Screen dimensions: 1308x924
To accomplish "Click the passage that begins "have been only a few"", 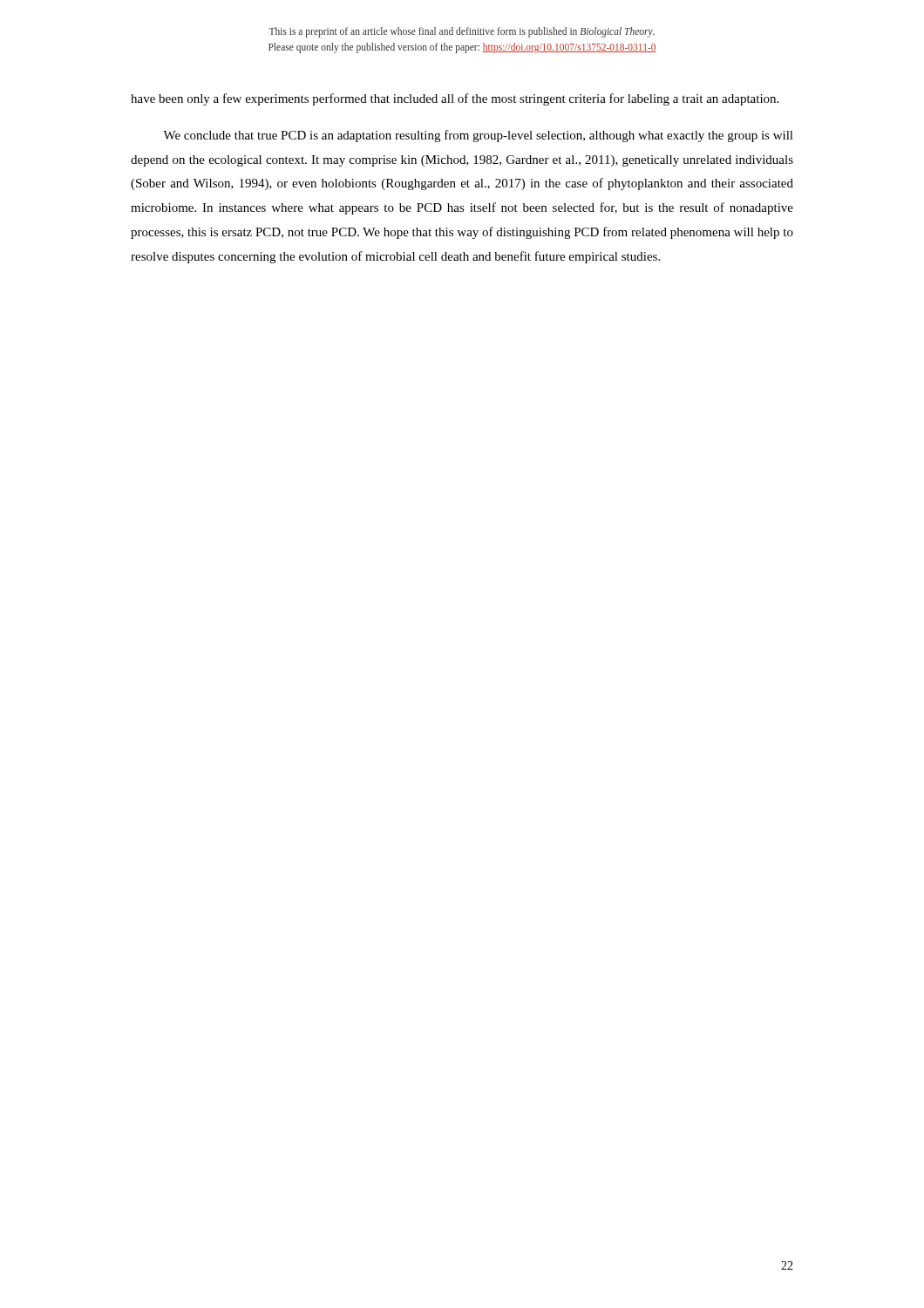I will 462,178.
